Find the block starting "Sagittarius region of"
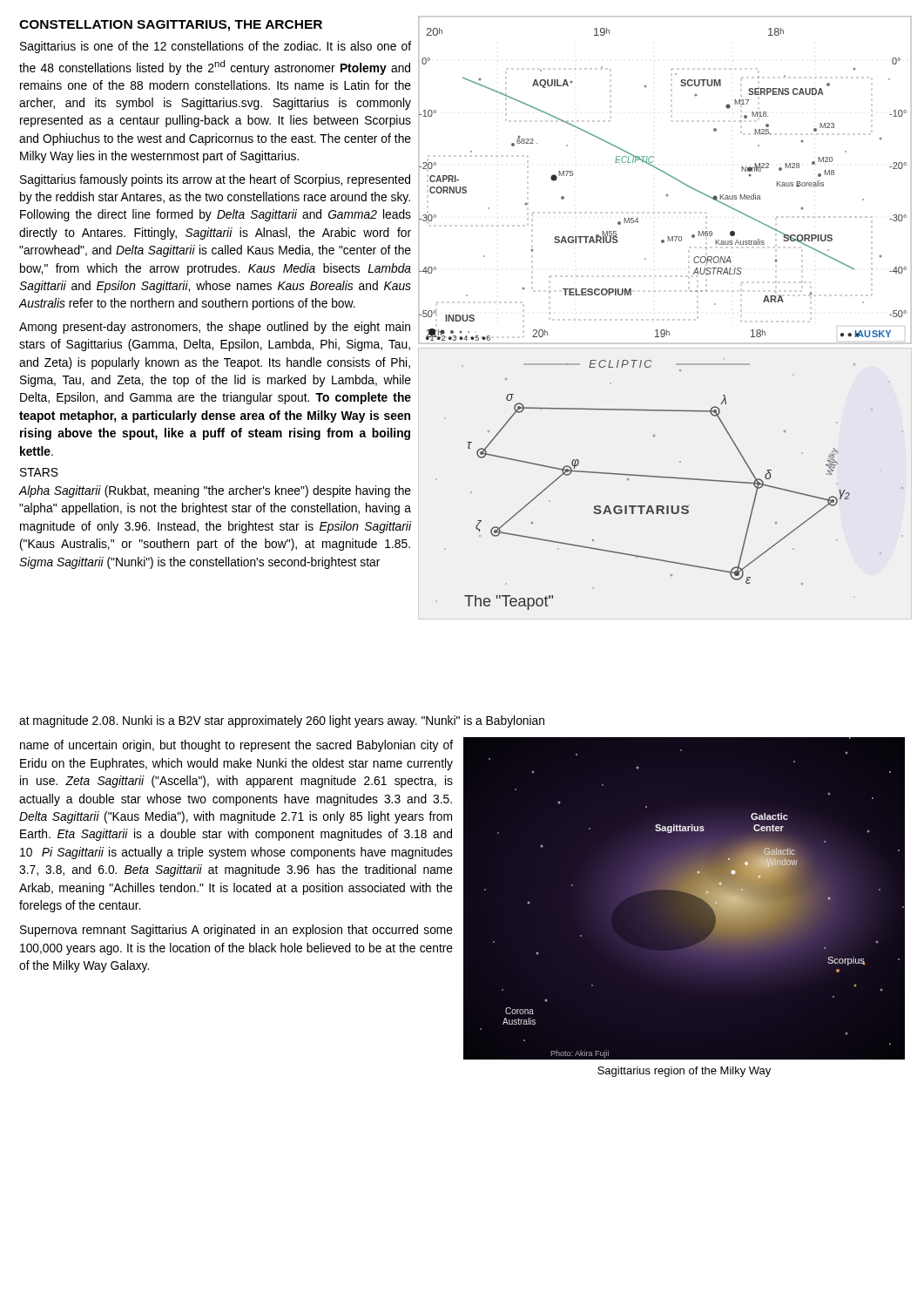Viewport: 924px width, 1307px height. 684,1071
